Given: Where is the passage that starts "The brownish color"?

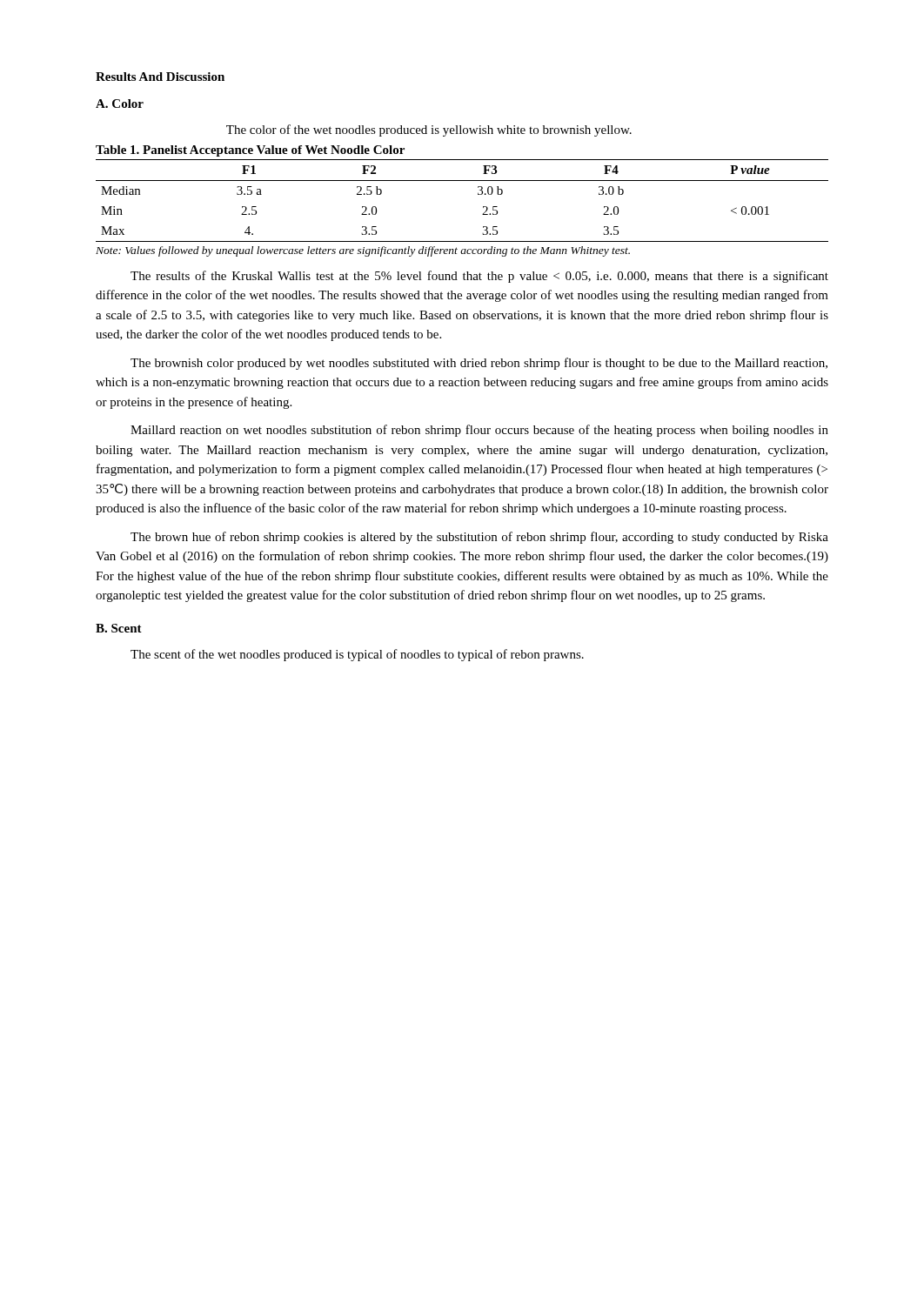Looking at the screenshot, I should coord(462,382).
